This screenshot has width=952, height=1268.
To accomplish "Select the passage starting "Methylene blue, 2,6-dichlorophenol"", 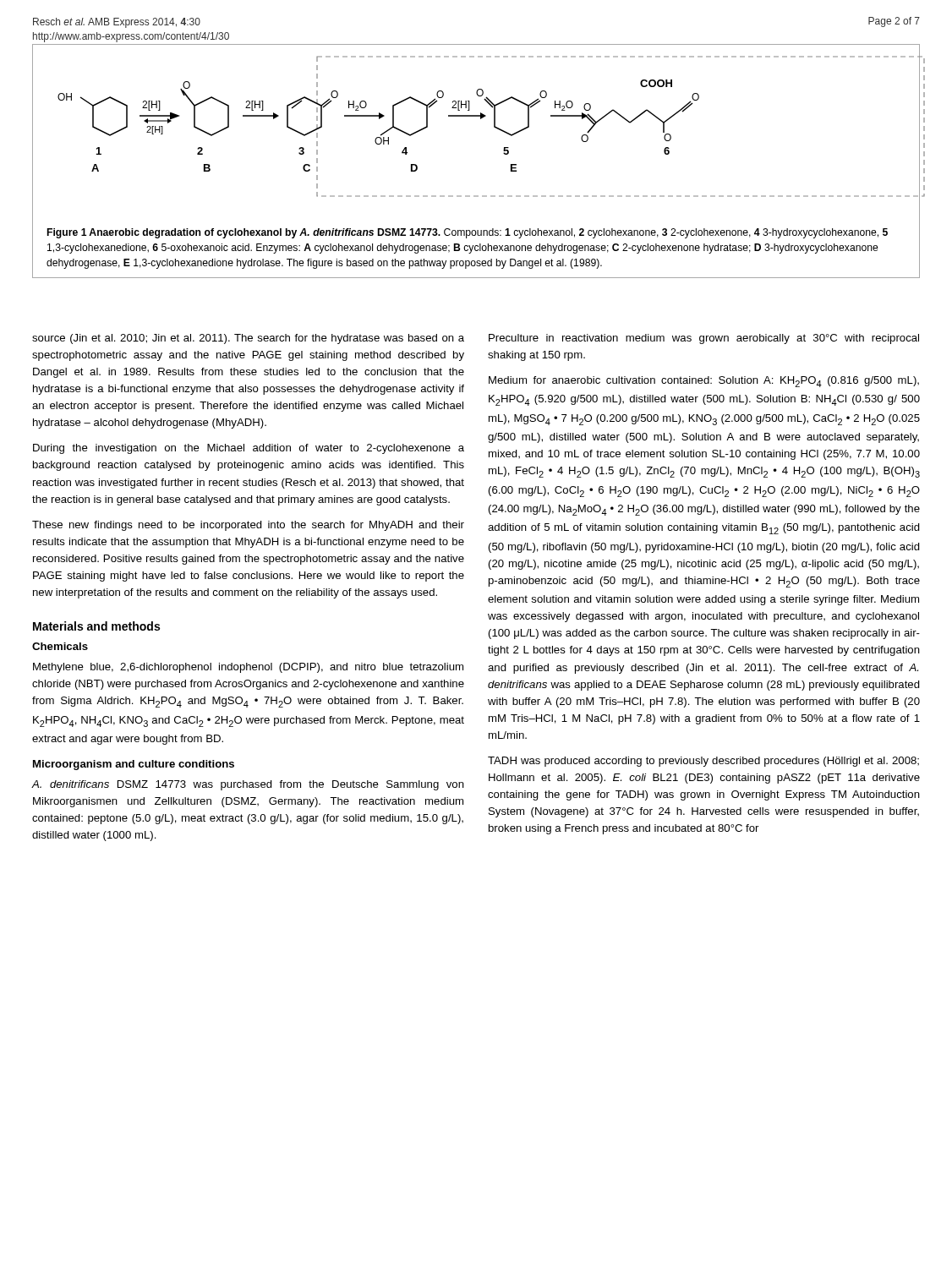I will (x=248, y=703).
